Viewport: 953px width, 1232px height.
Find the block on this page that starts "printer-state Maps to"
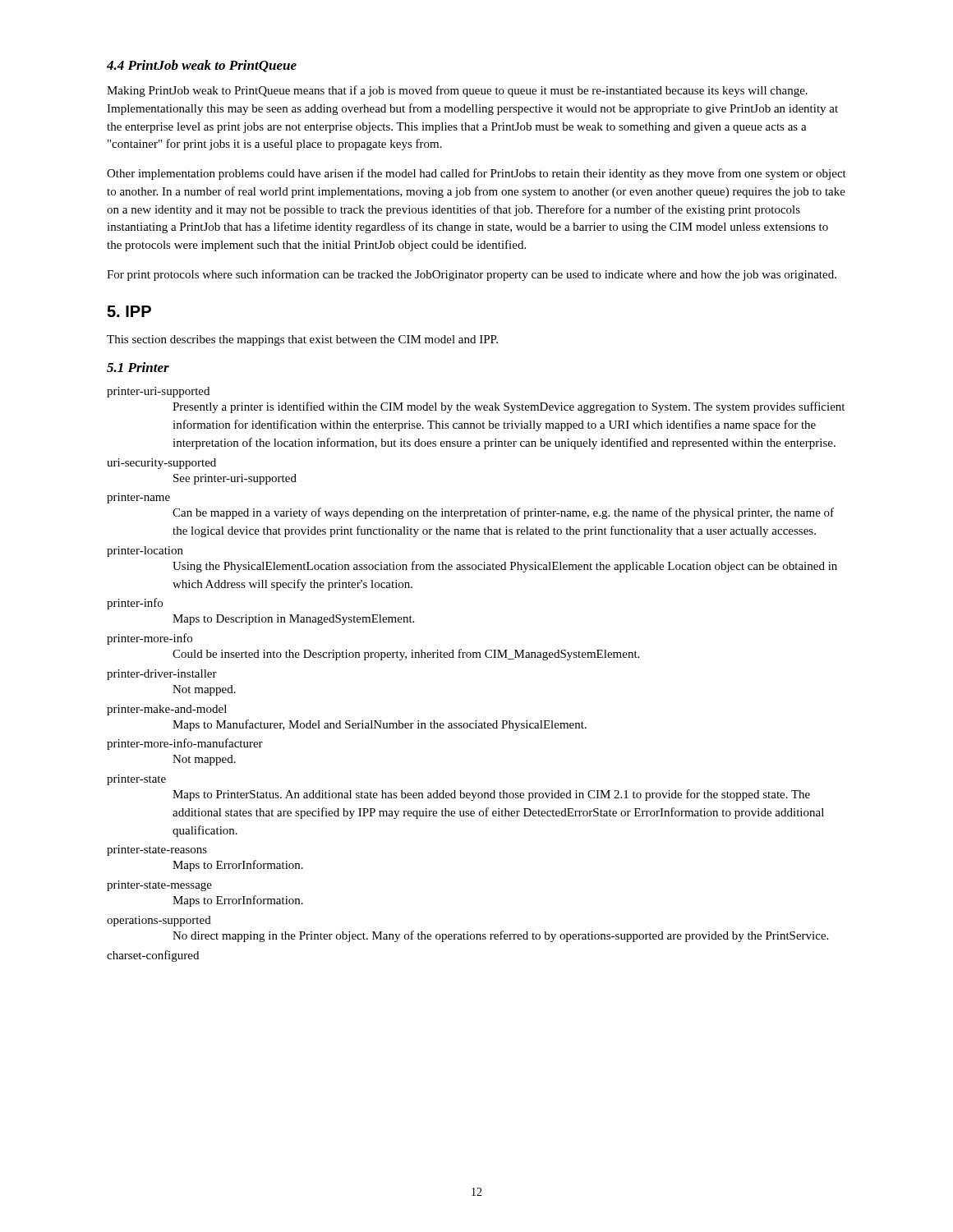tap(476, 806)
